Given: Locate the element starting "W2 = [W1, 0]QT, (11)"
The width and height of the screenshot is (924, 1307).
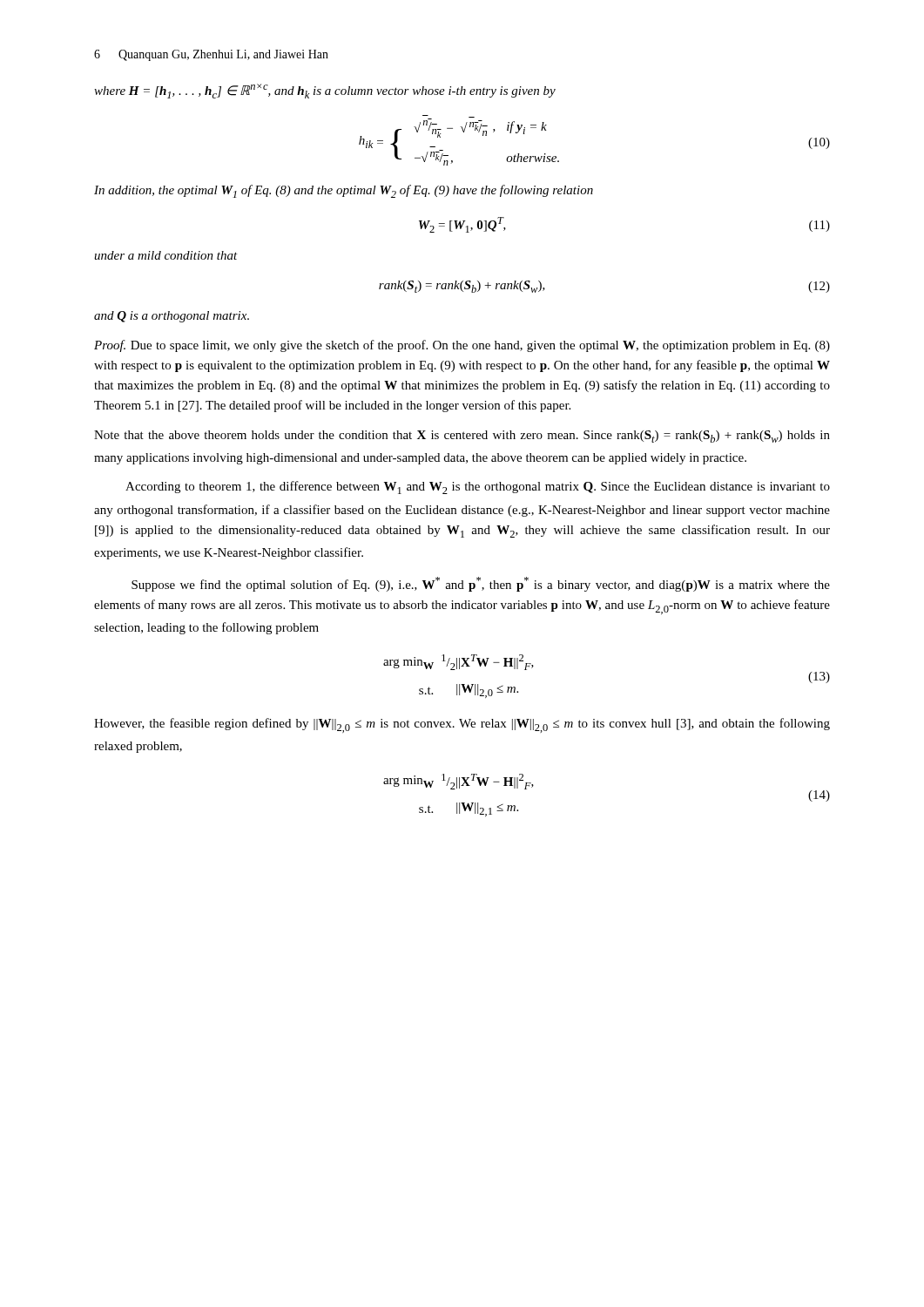Looking at the screenshot, I should [x=462, y=225].
